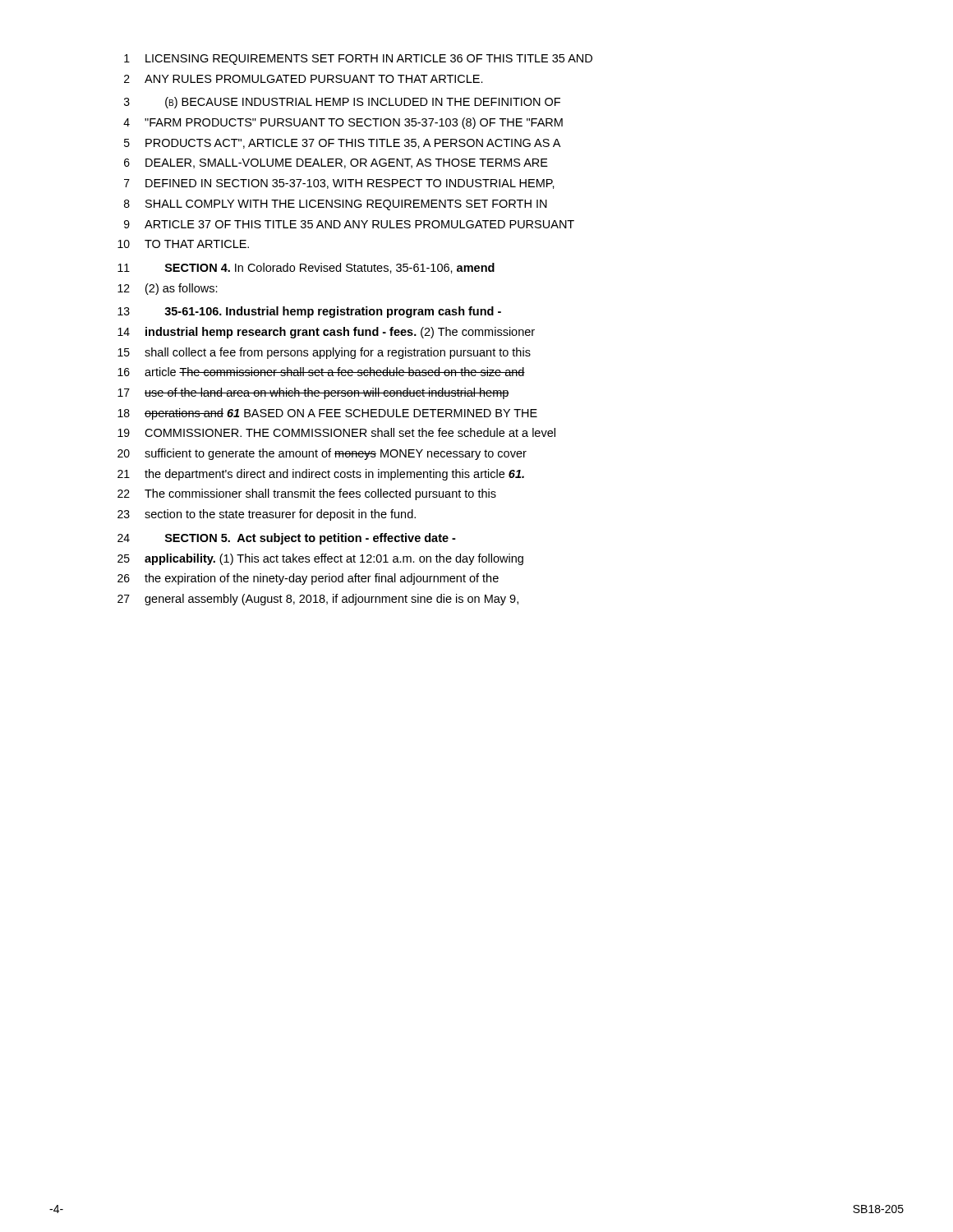Find the list item containing "24 SECTION 5. Act subject"
This screenshot has height=1232, width=953.
pyautogui.click(x=287, y=539)
